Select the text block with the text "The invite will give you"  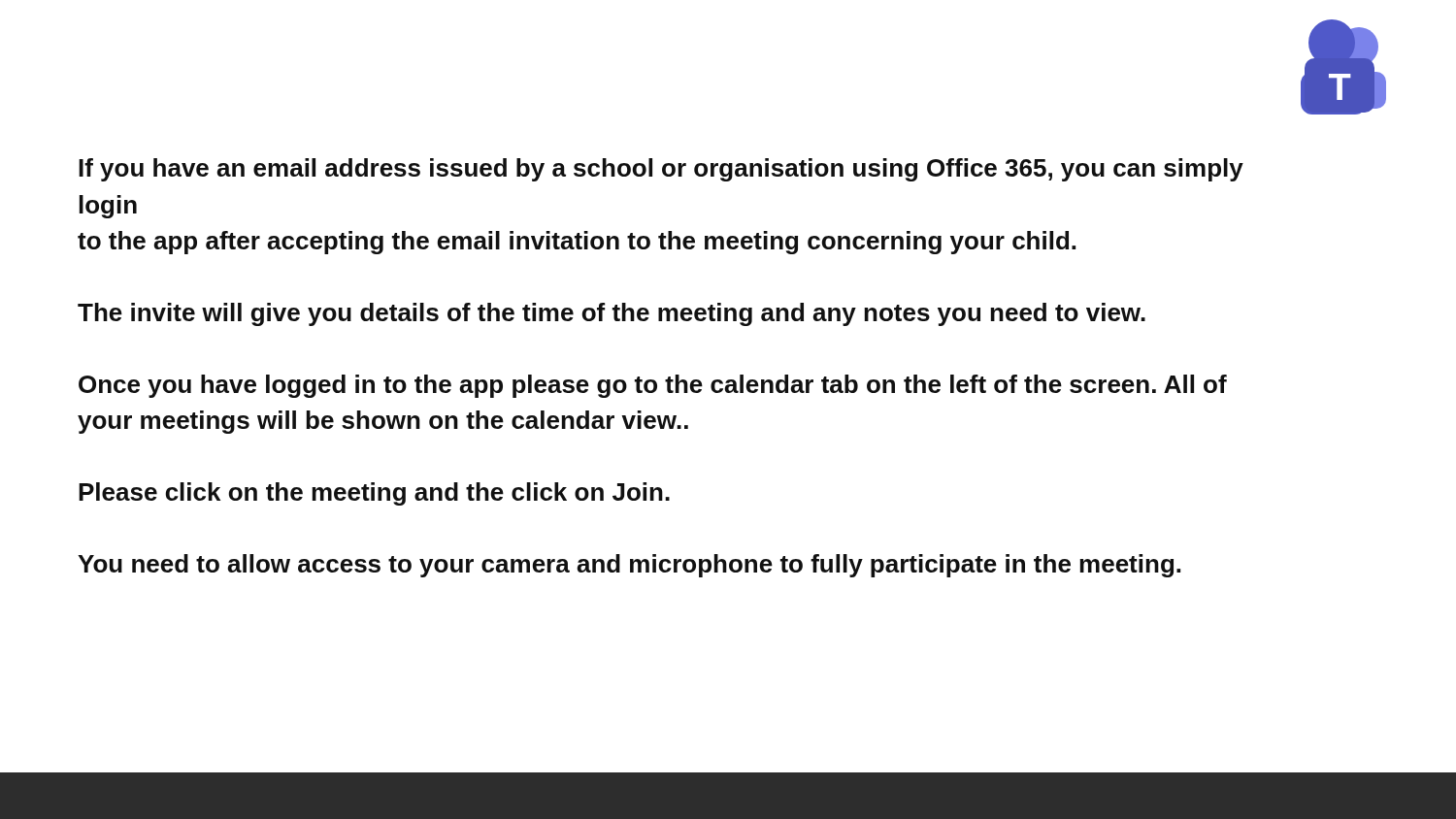point(612,313)
